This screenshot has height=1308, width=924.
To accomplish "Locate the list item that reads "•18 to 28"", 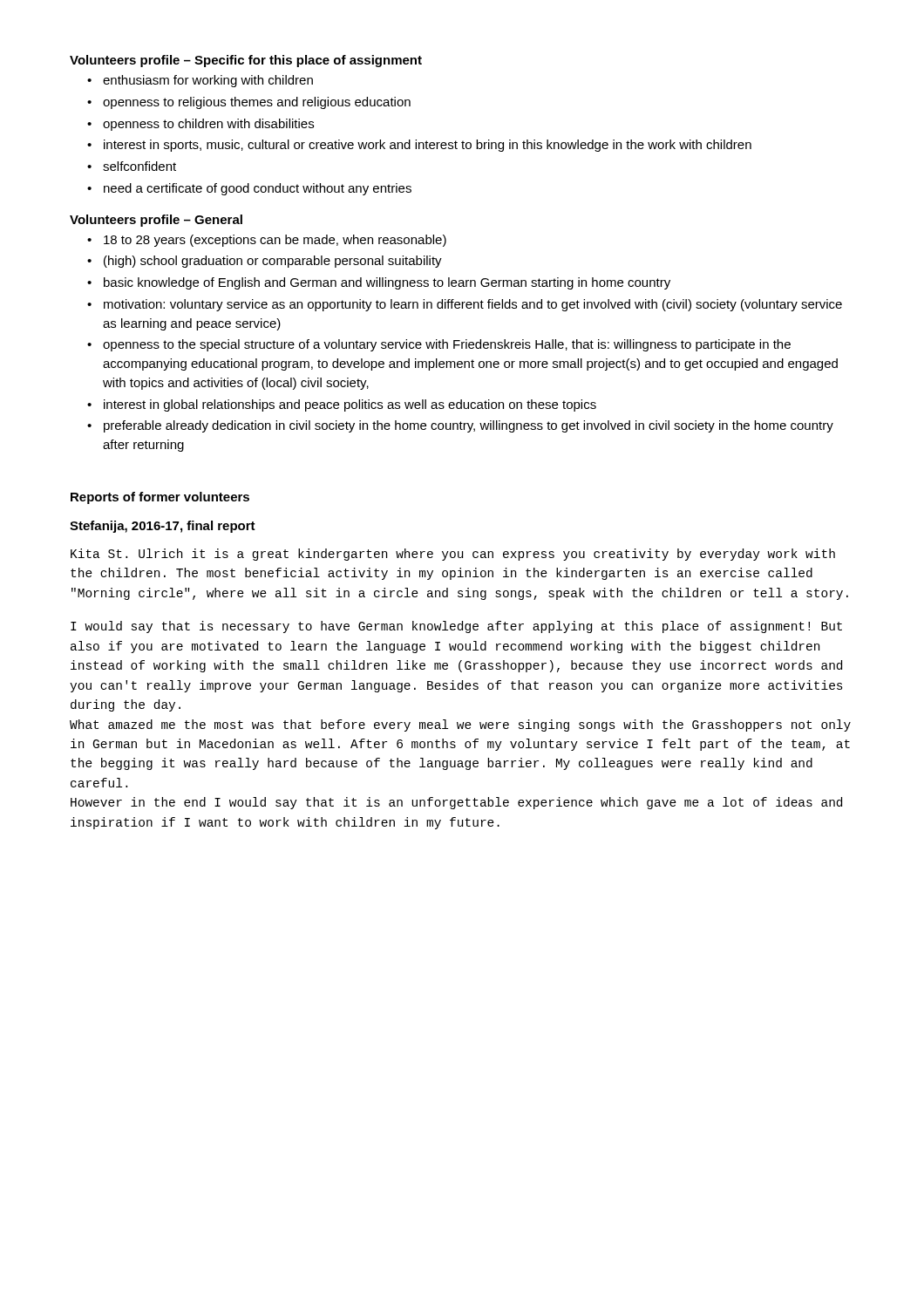I will click(x=267, y=241).
